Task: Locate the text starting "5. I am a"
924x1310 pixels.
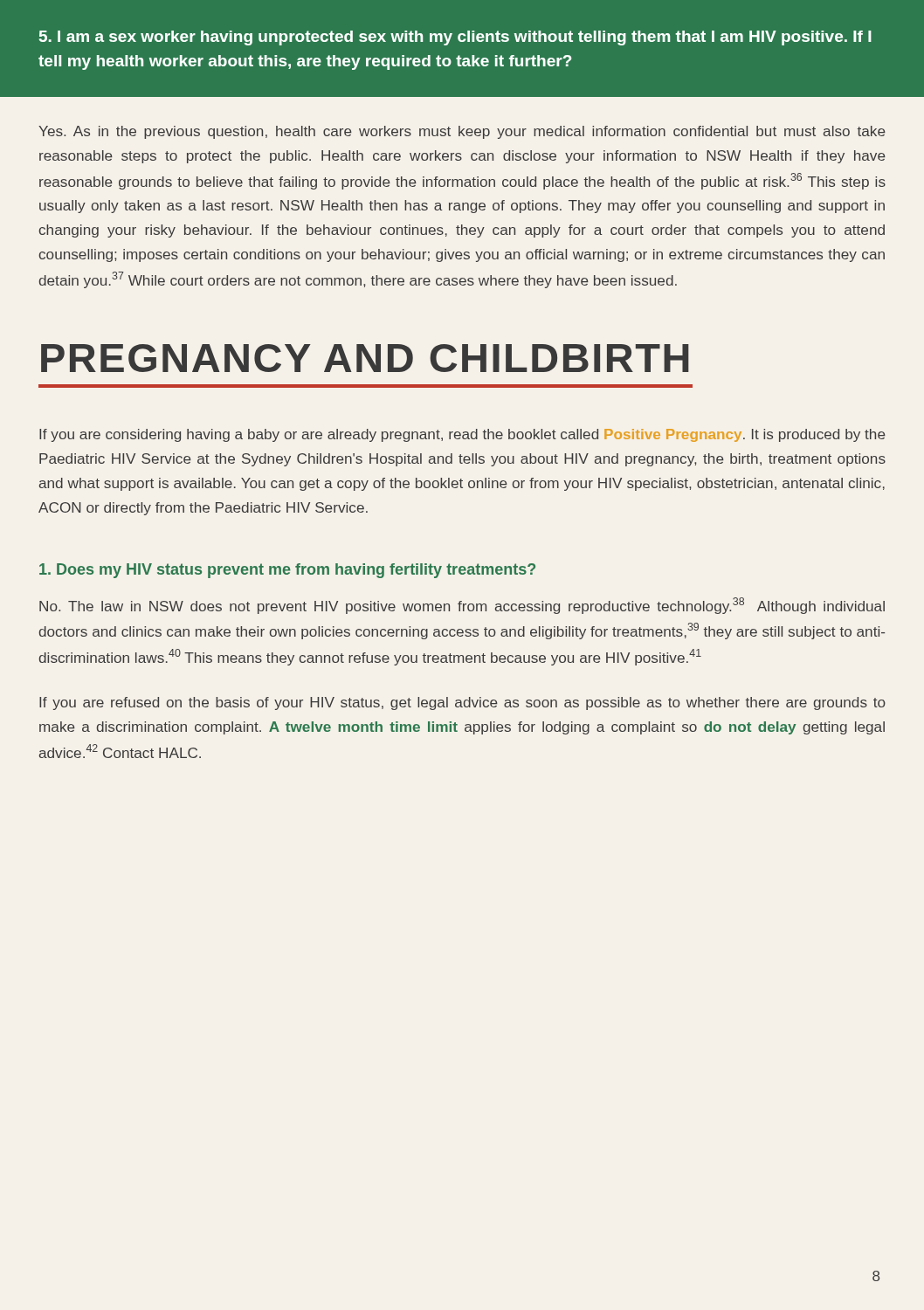Action: coord(462,49)
